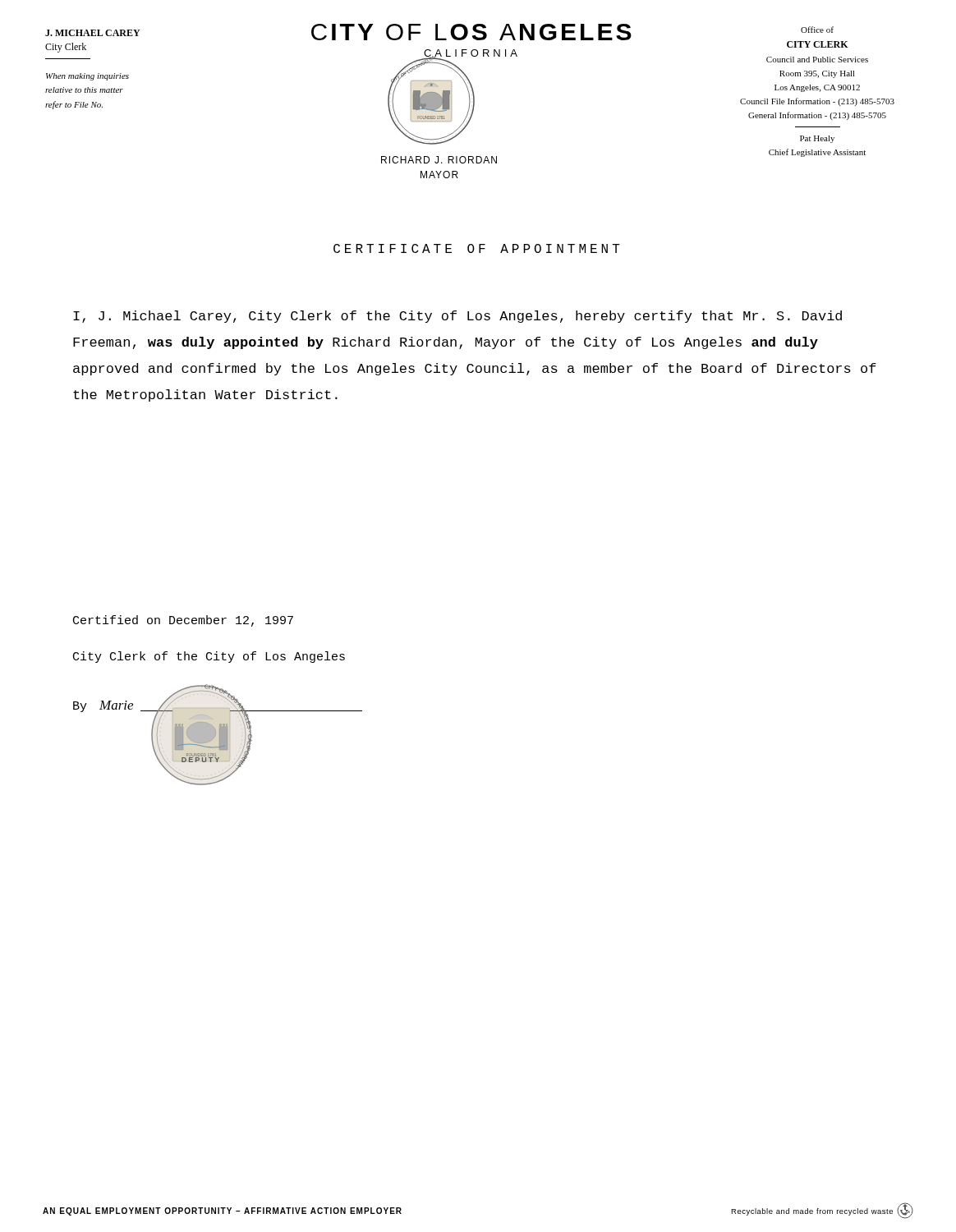Find the block starting "CERTIFICATE OF APPOINTMENT"
The height and width of the screenshot is (1232, 956).
[x=478, y=250]
